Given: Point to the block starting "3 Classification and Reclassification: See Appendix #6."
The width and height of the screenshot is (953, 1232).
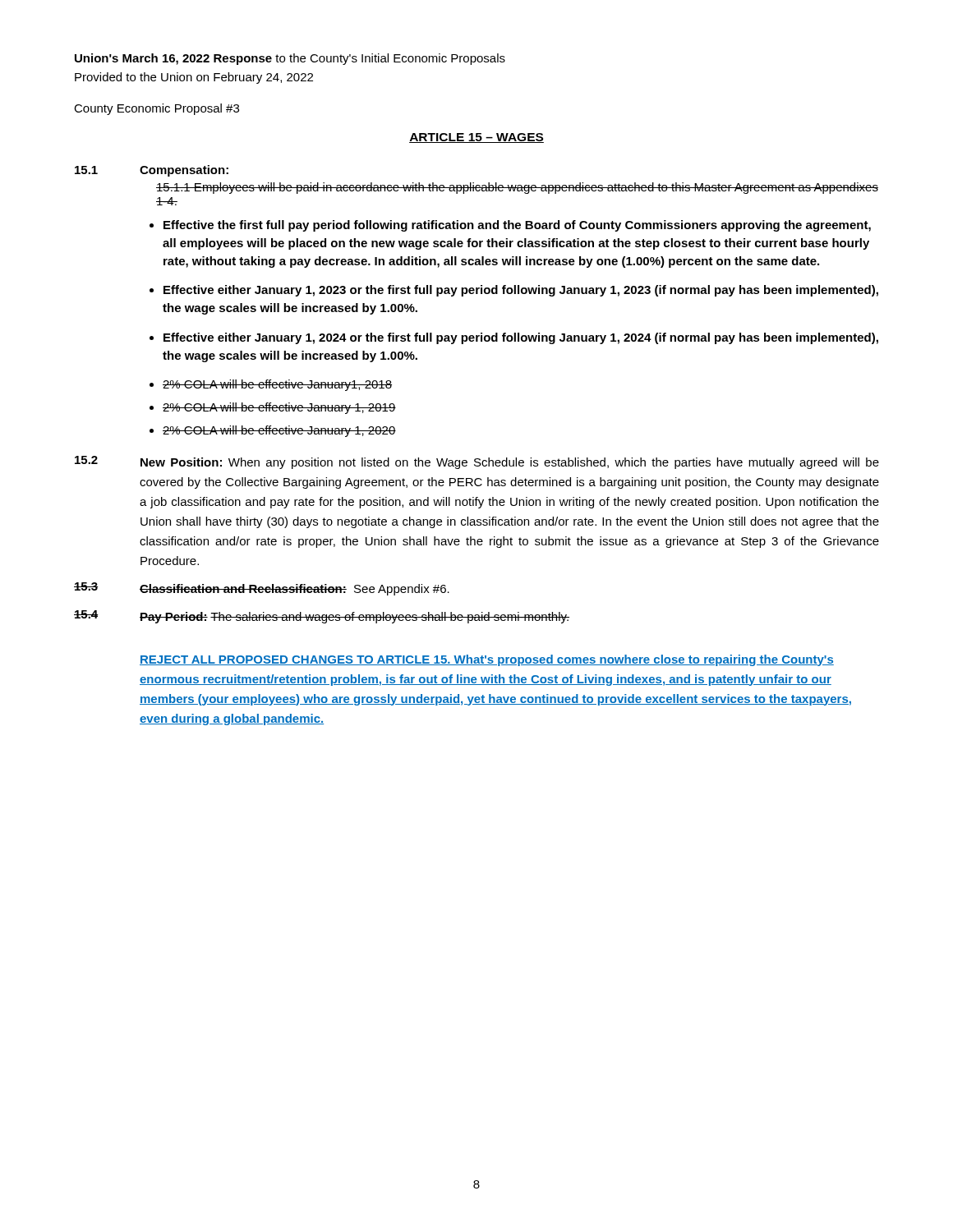Looking at the screenshot, I should pyautogui.click(x=262, y=589).
